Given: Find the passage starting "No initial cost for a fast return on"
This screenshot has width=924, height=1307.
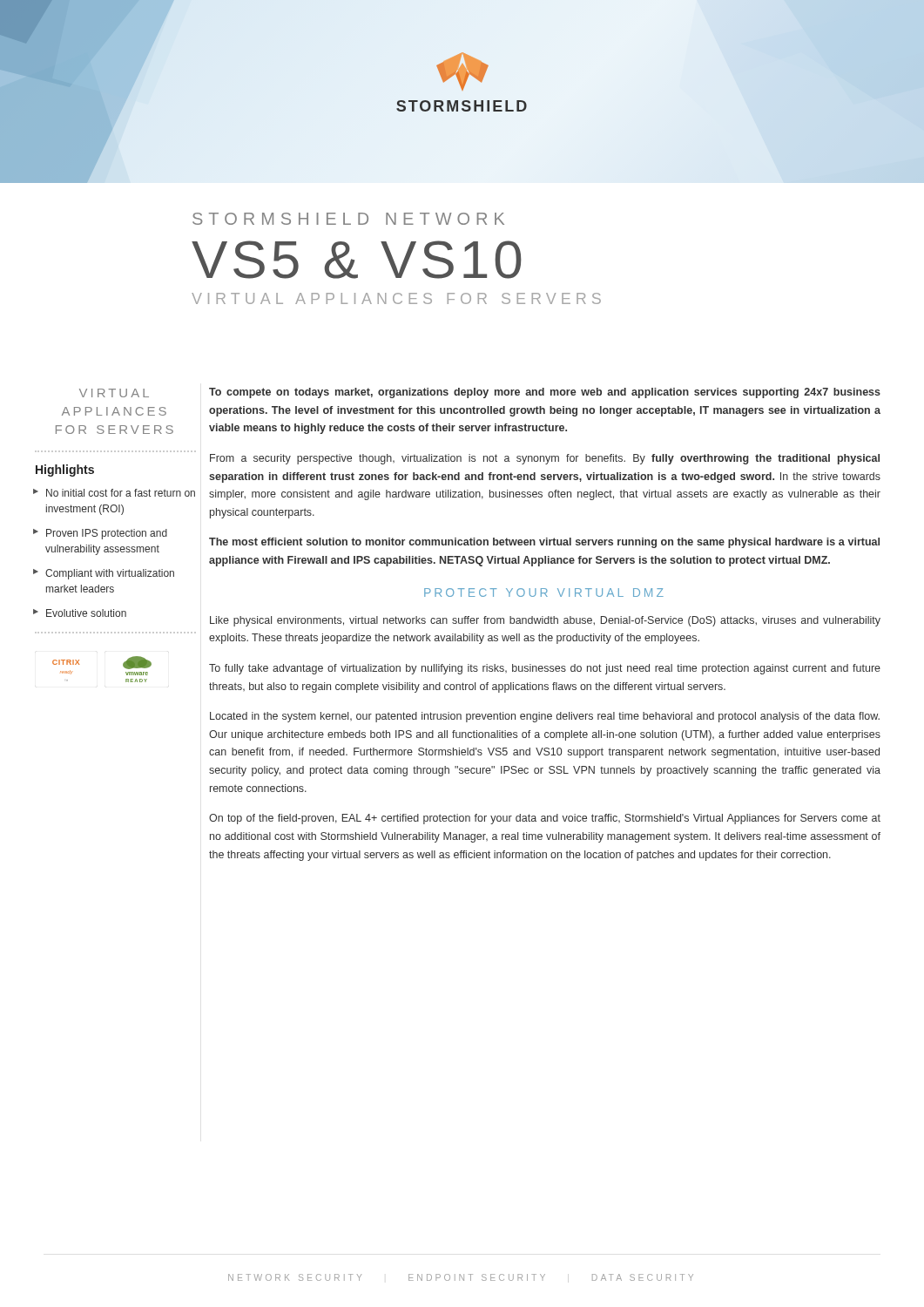Looking at the screenshot, I should 120,501.
